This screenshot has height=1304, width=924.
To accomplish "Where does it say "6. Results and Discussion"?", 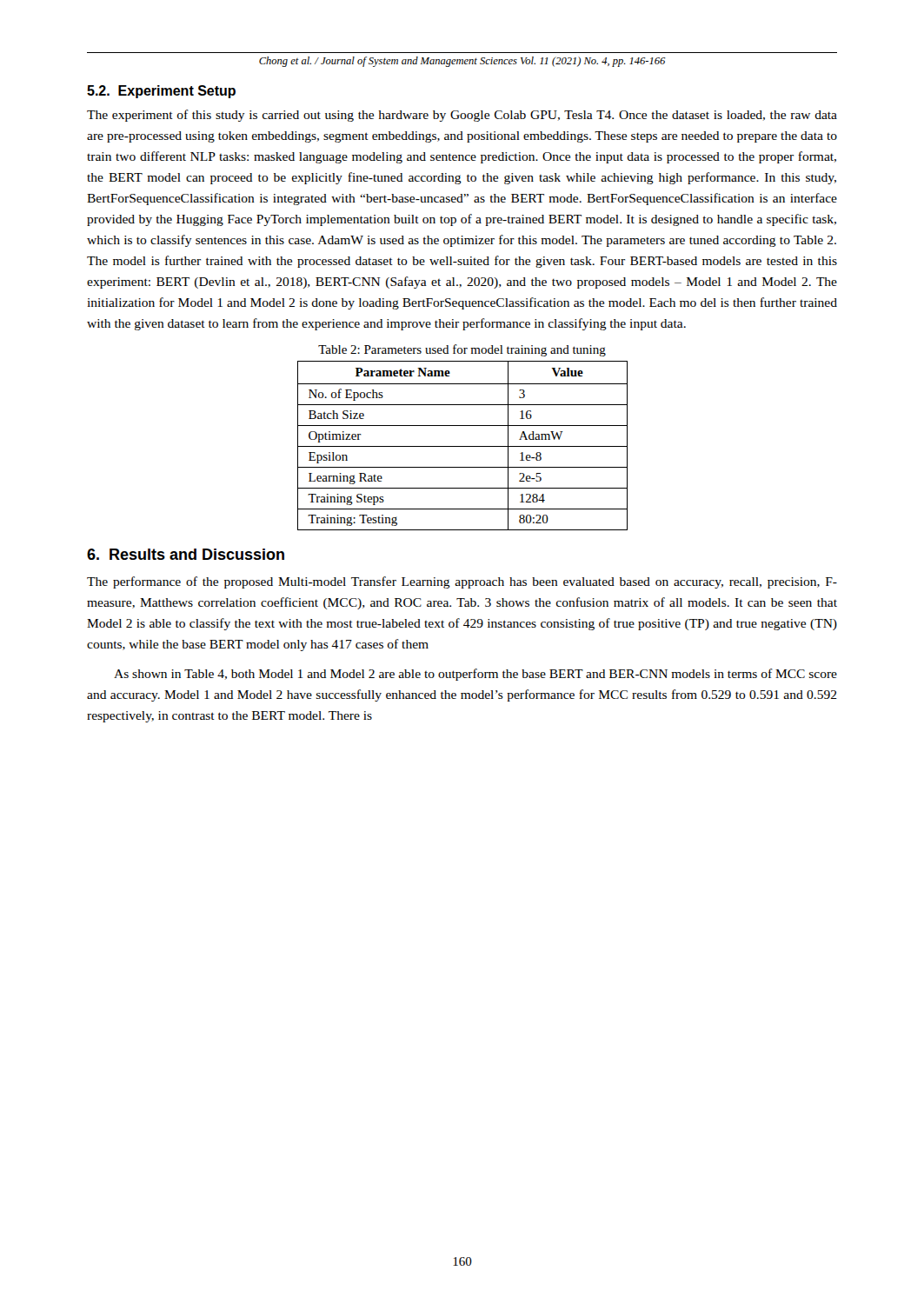I will click(186, 555).
